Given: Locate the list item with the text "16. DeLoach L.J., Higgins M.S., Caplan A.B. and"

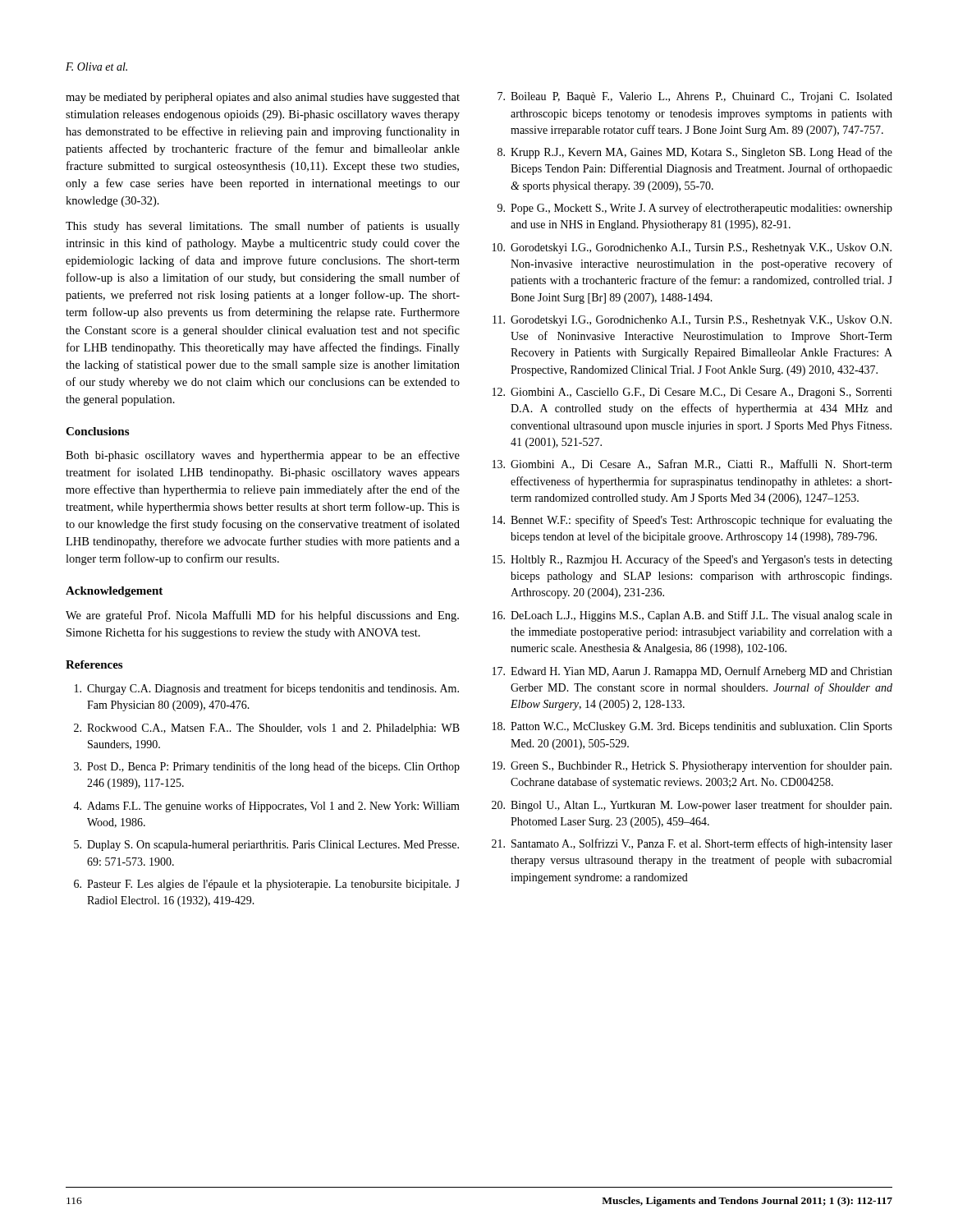Looking at the screenshot, I should [691, 633].
